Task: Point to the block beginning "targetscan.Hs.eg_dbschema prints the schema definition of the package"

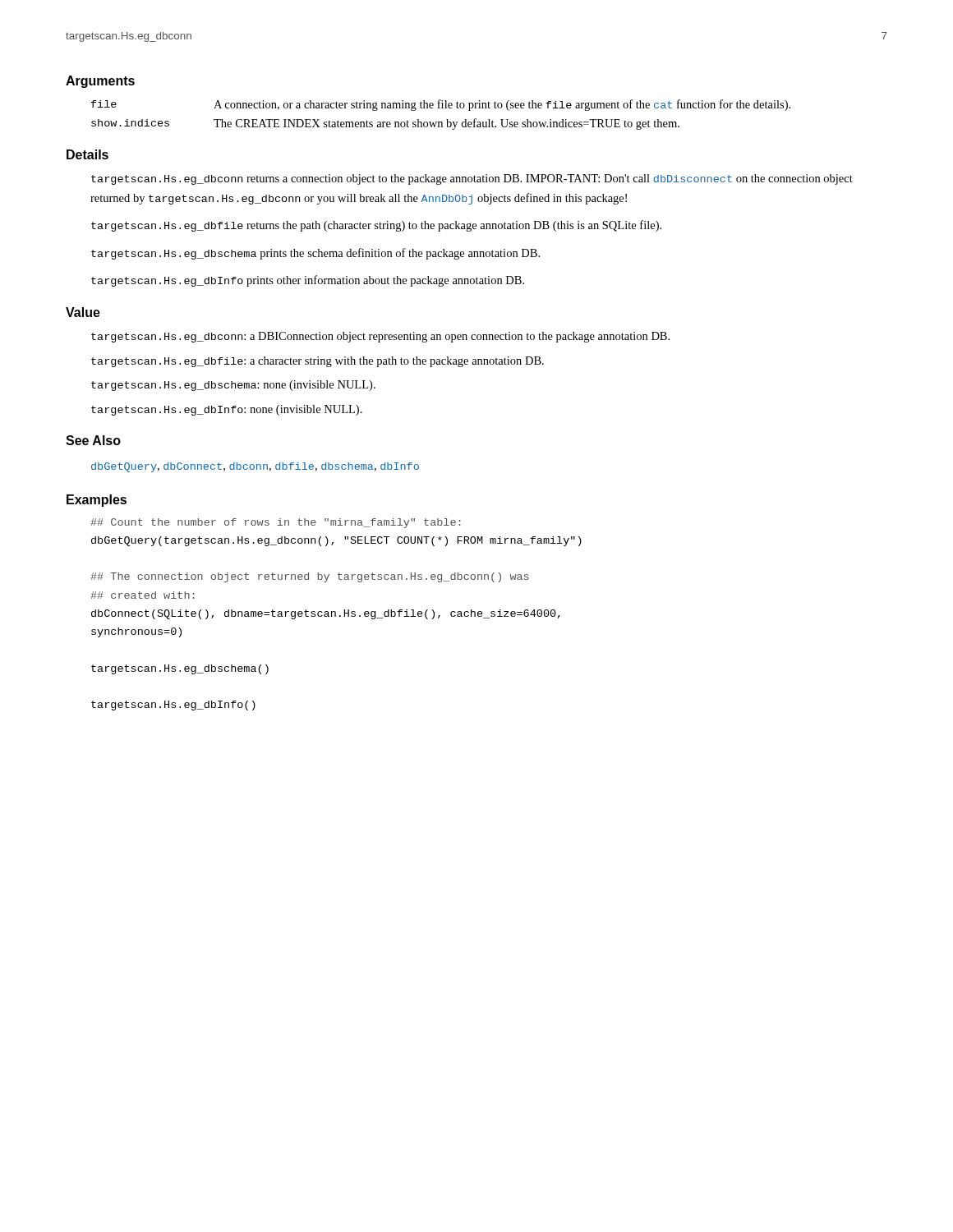Action: [315, 253]
